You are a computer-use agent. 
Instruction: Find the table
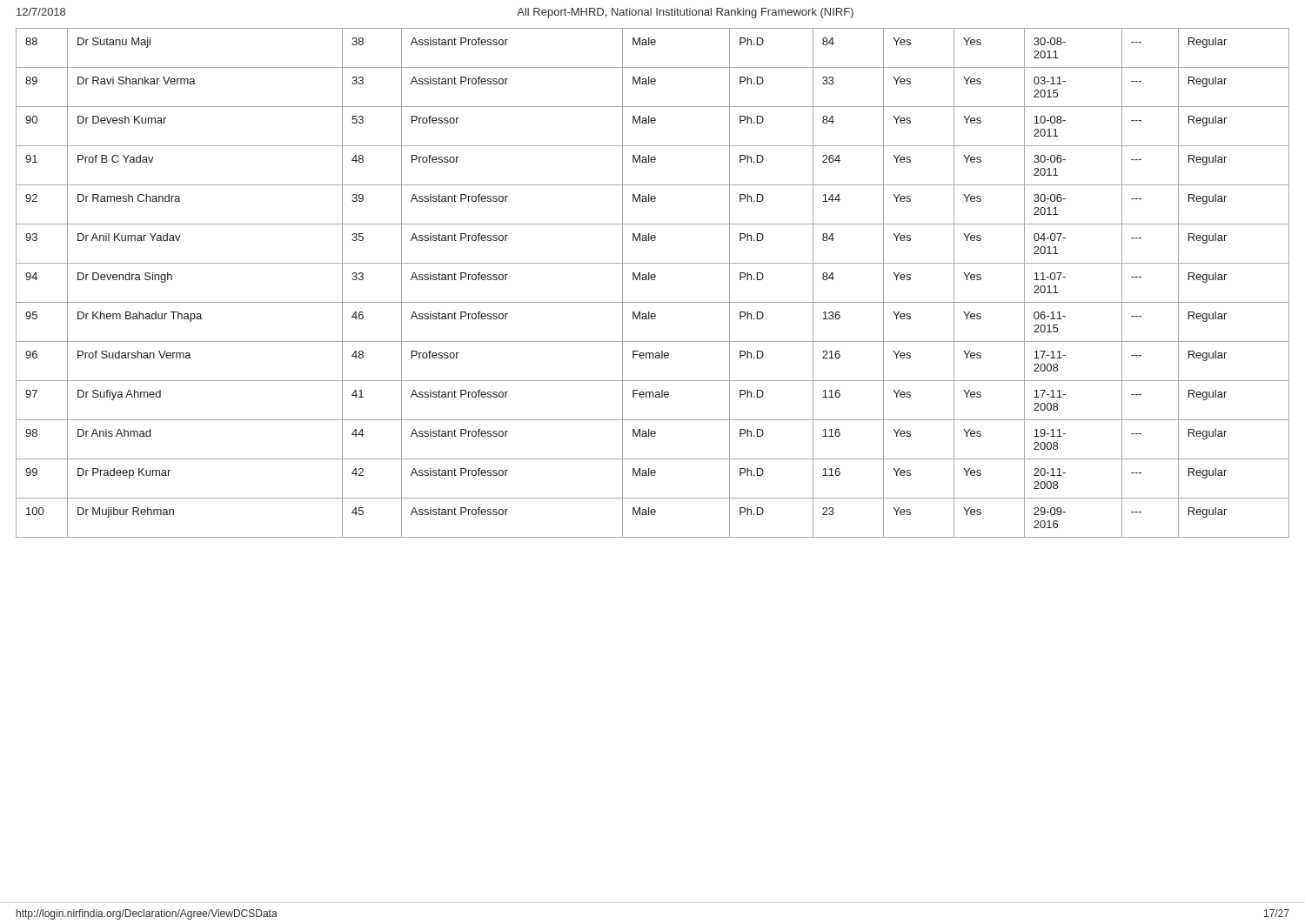pyautogui.click(x=652, y=283)
